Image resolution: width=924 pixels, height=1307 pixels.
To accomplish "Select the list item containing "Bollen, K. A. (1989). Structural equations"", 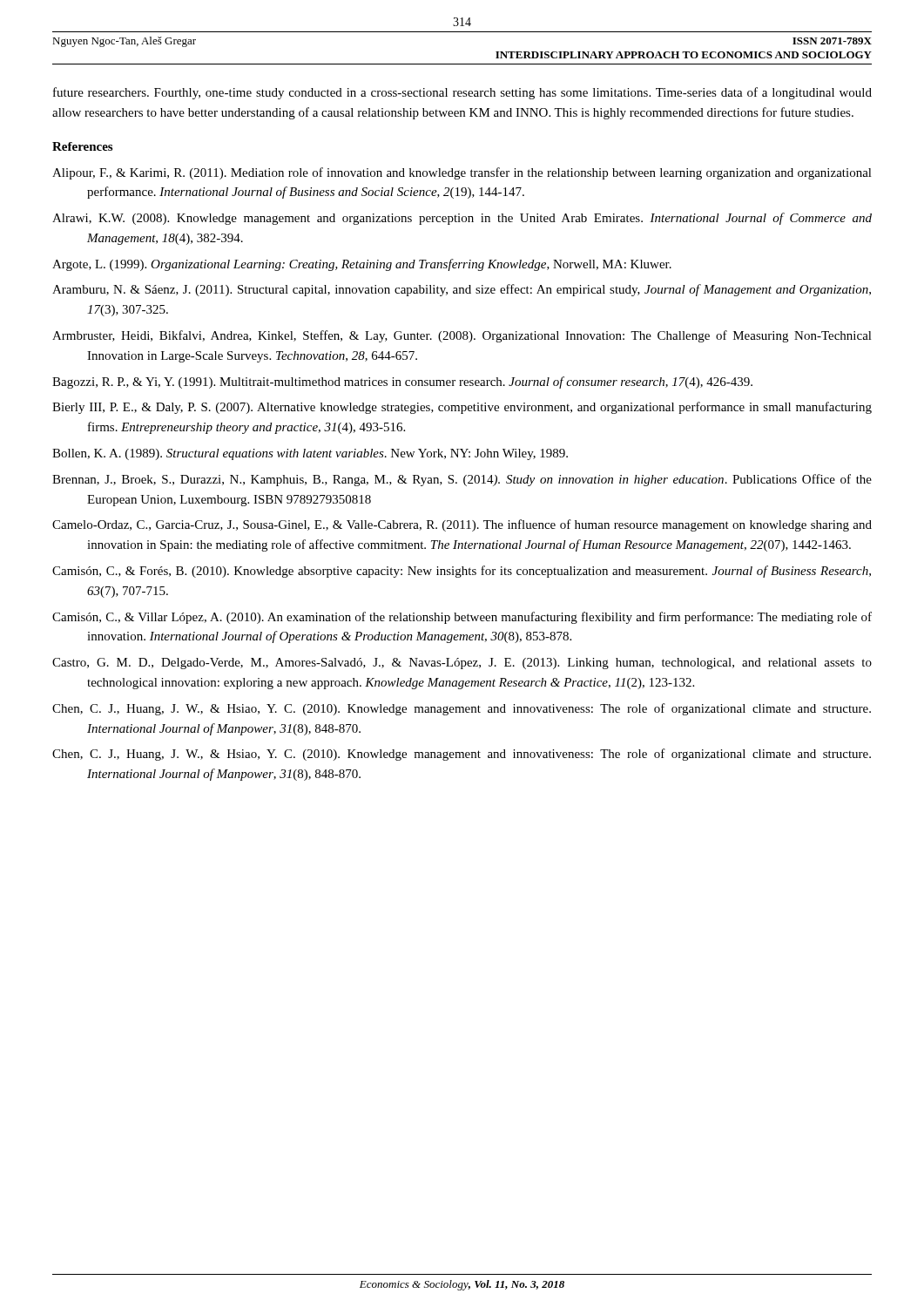I will [x=311, y=453].
